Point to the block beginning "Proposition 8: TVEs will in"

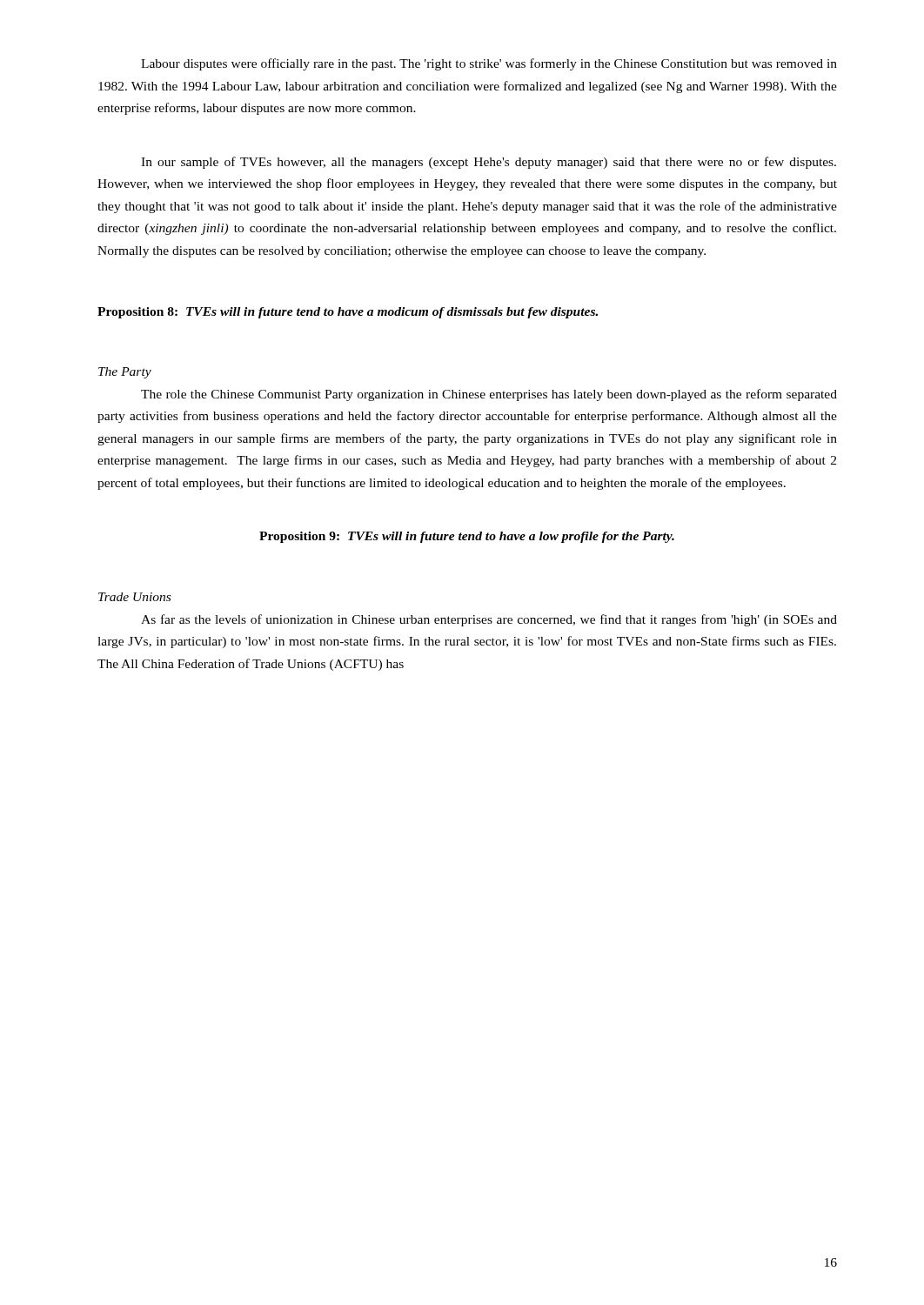(467, 311)
